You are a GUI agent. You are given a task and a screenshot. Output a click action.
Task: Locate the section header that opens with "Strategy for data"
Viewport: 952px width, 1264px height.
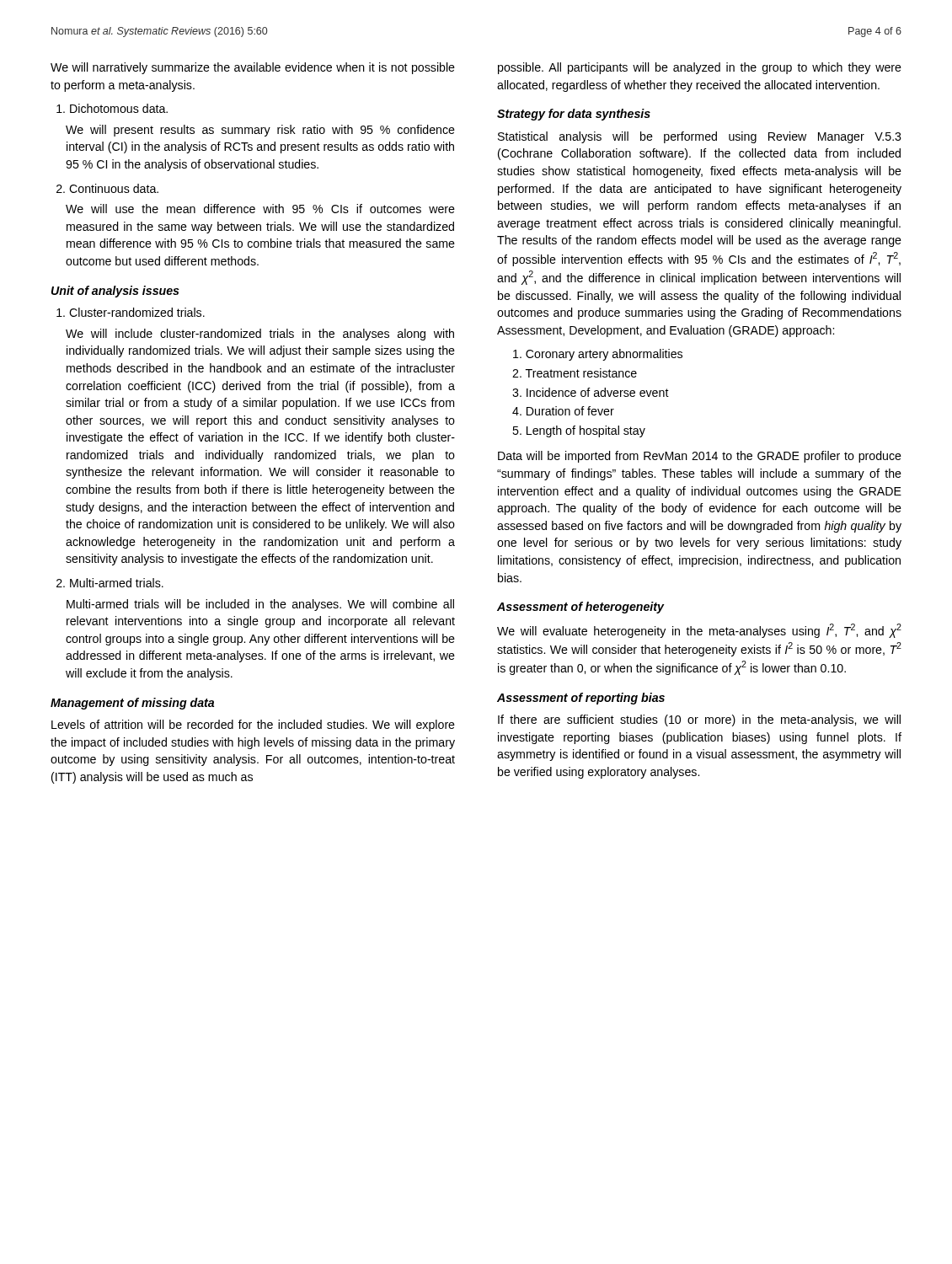[574, 114]
